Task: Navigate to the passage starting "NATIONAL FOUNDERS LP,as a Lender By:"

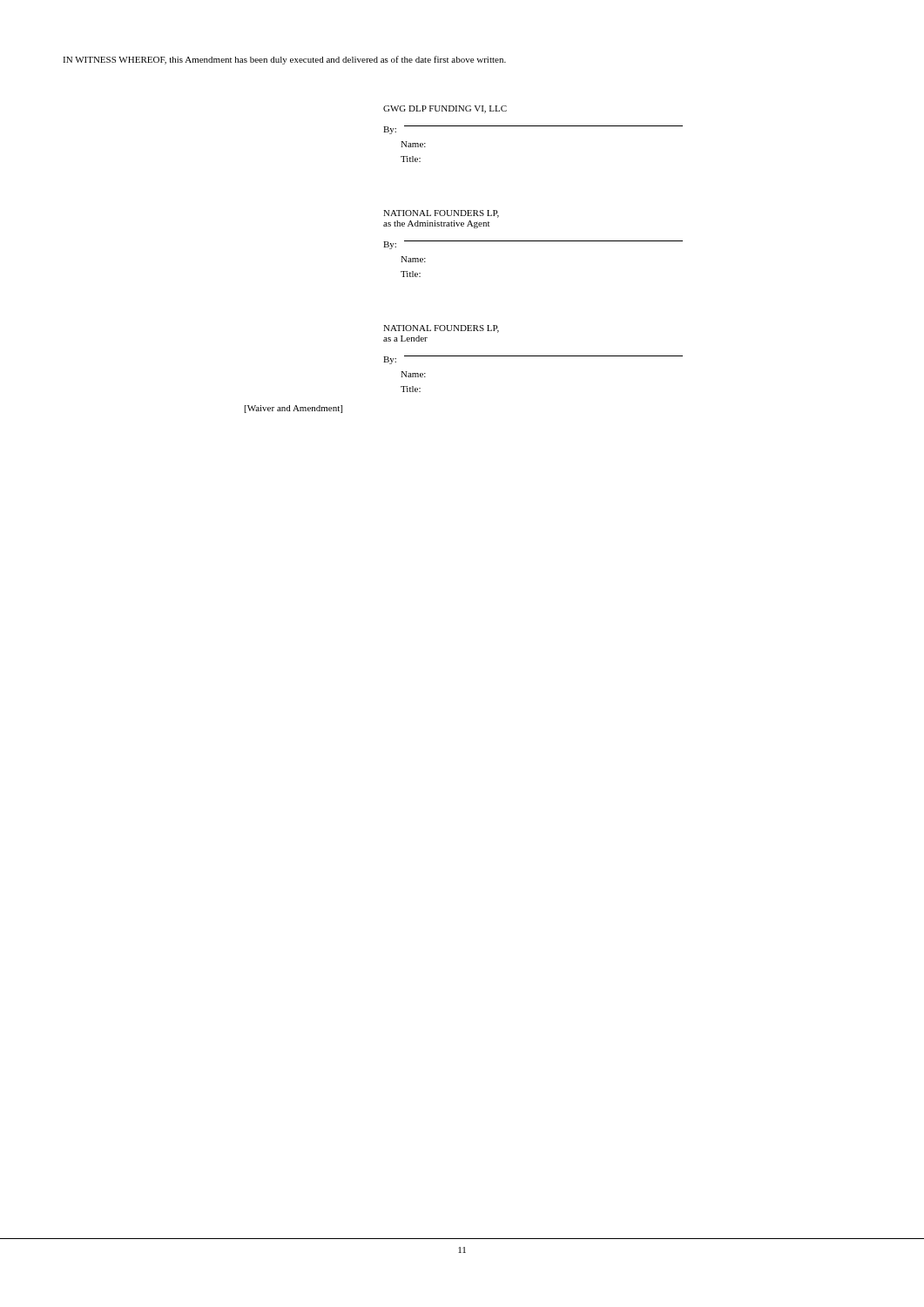Action: click(x=533, y=359)
